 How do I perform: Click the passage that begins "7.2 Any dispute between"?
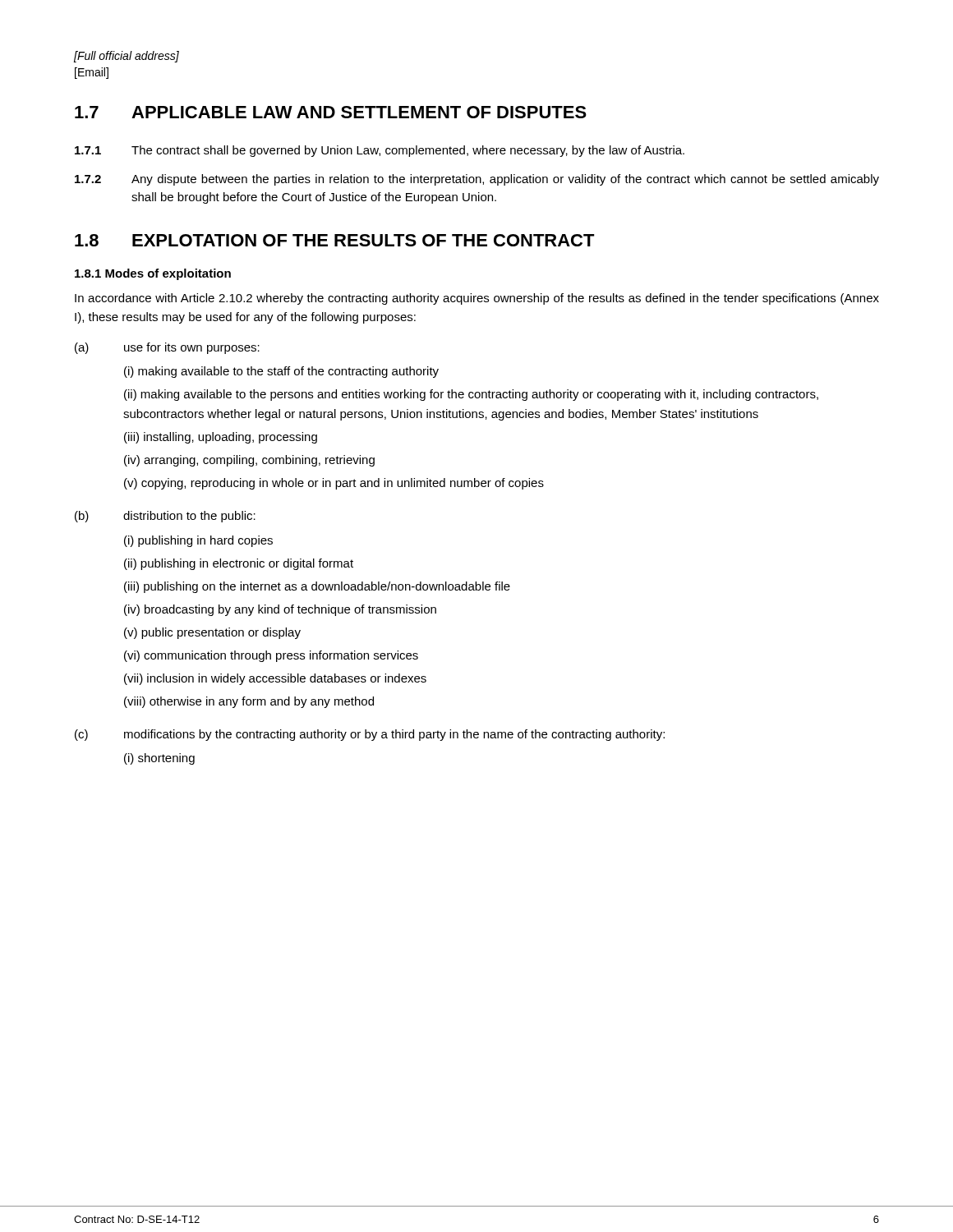pos(476,188)
